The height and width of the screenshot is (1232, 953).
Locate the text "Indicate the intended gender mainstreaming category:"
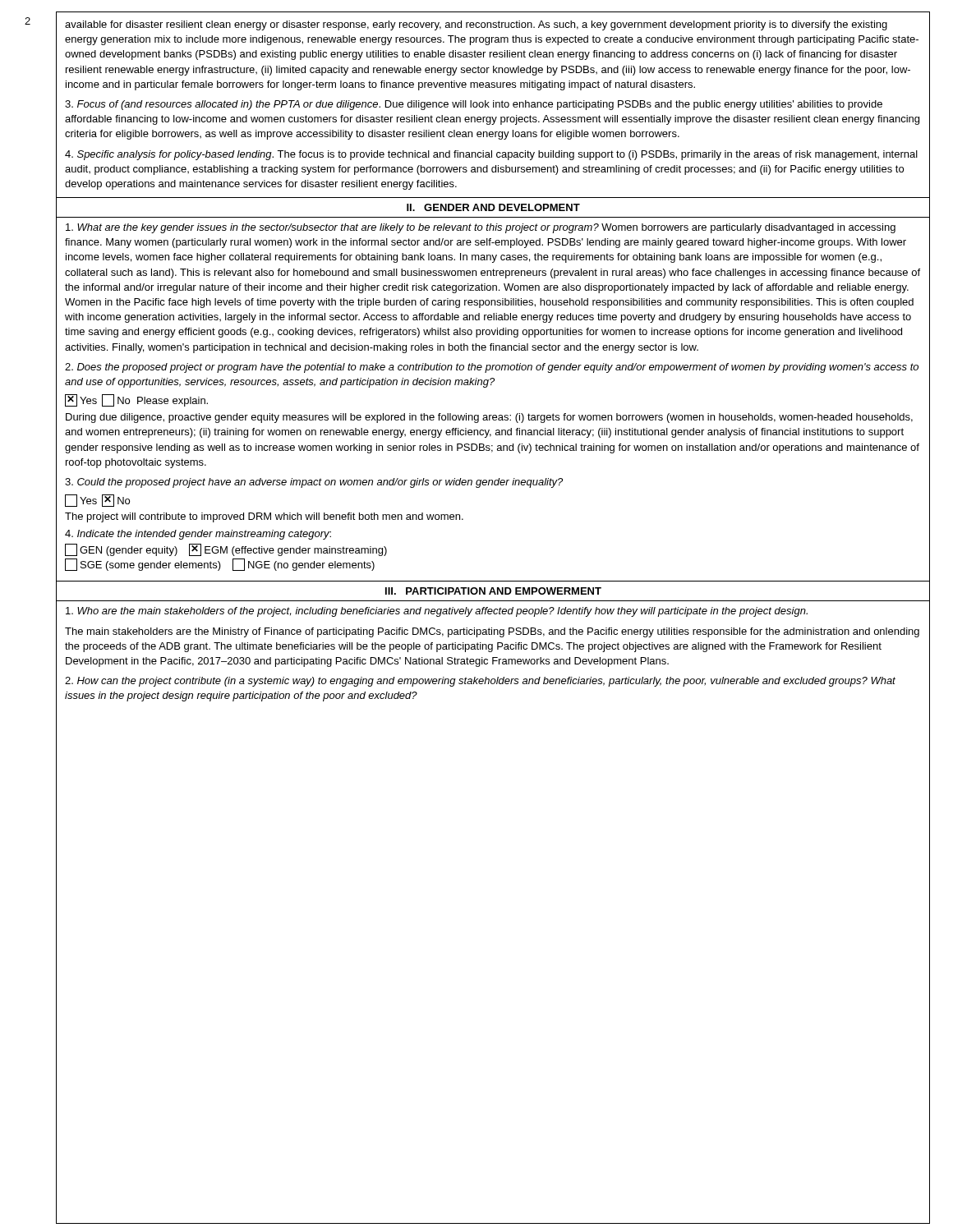click(199, 534)
